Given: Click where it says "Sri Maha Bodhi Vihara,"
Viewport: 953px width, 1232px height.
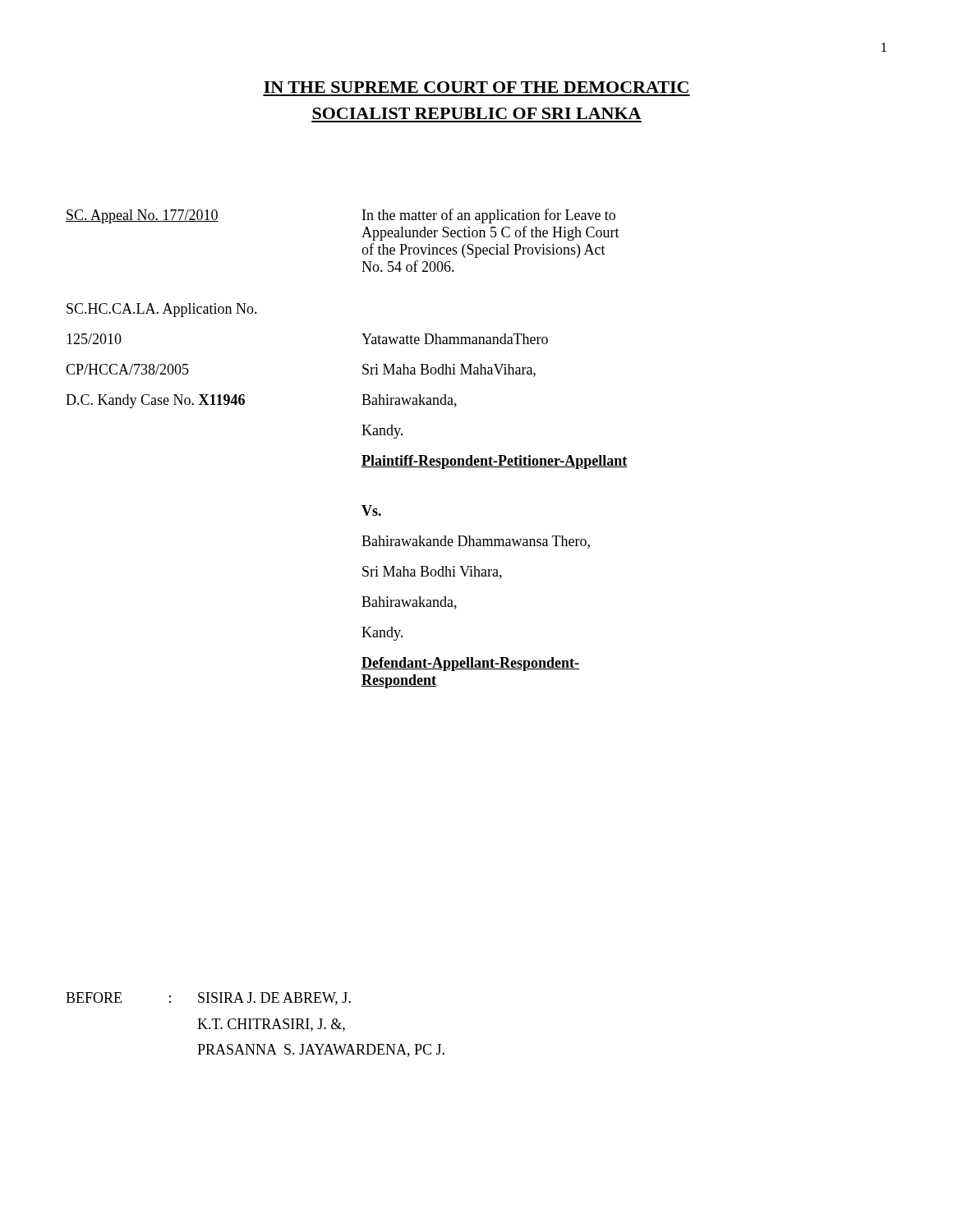Looking at the screenshot, I should (476, 571).
